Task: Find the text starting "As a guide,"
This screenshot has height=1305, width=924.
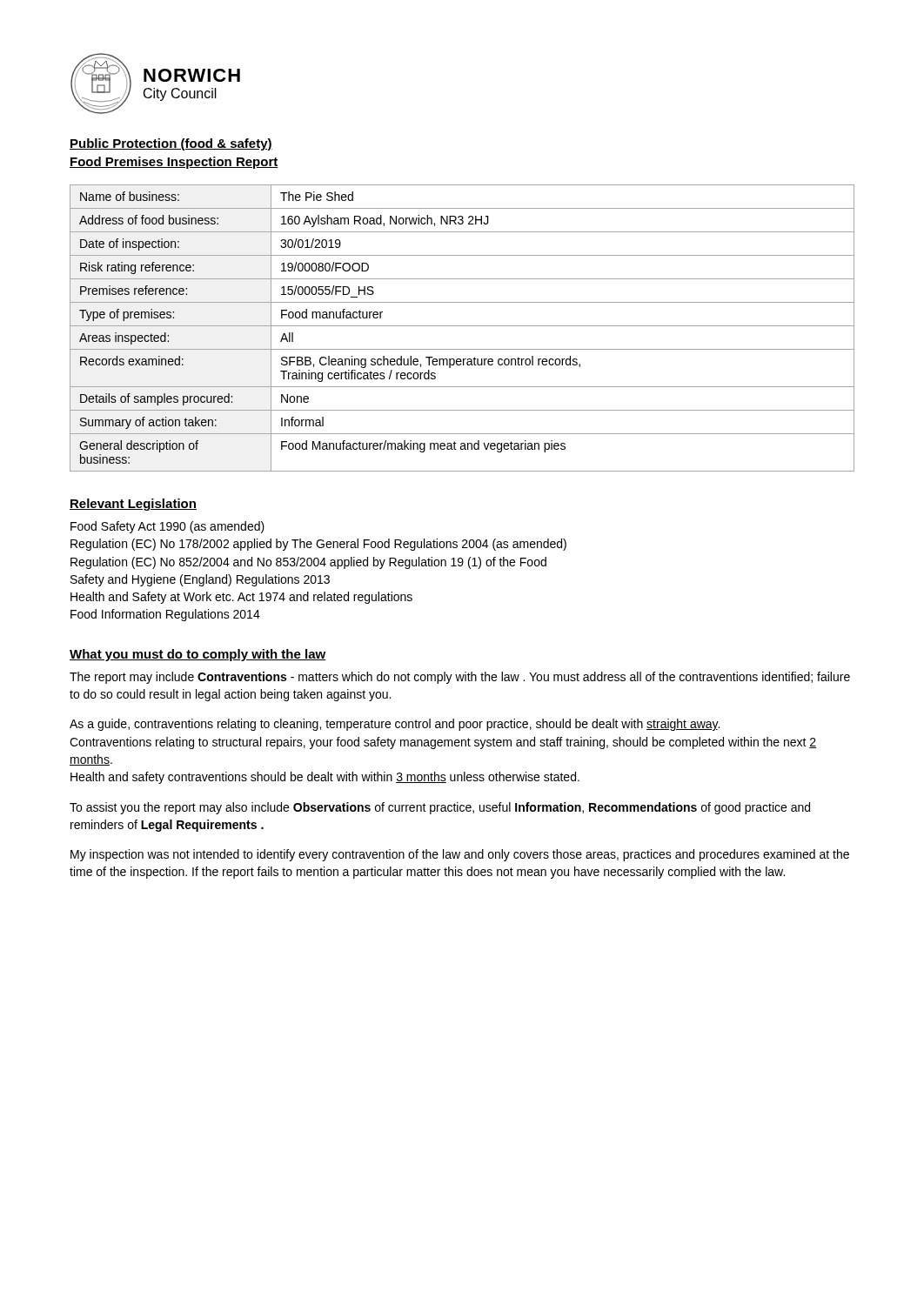Action: 443,751
